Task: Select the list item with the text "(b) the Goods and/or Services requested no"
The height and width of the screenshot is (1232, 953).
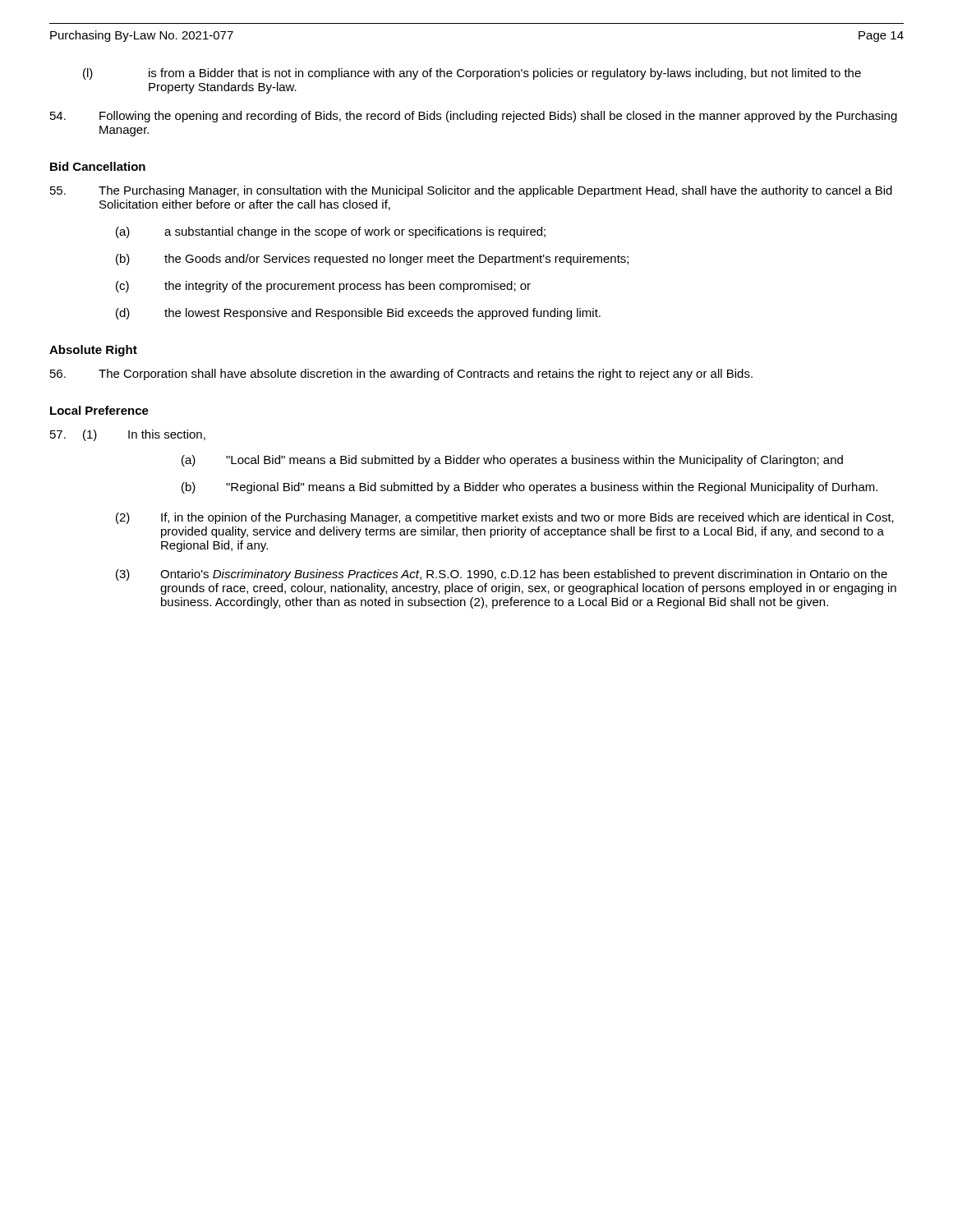Action: (x=509, y=258)
